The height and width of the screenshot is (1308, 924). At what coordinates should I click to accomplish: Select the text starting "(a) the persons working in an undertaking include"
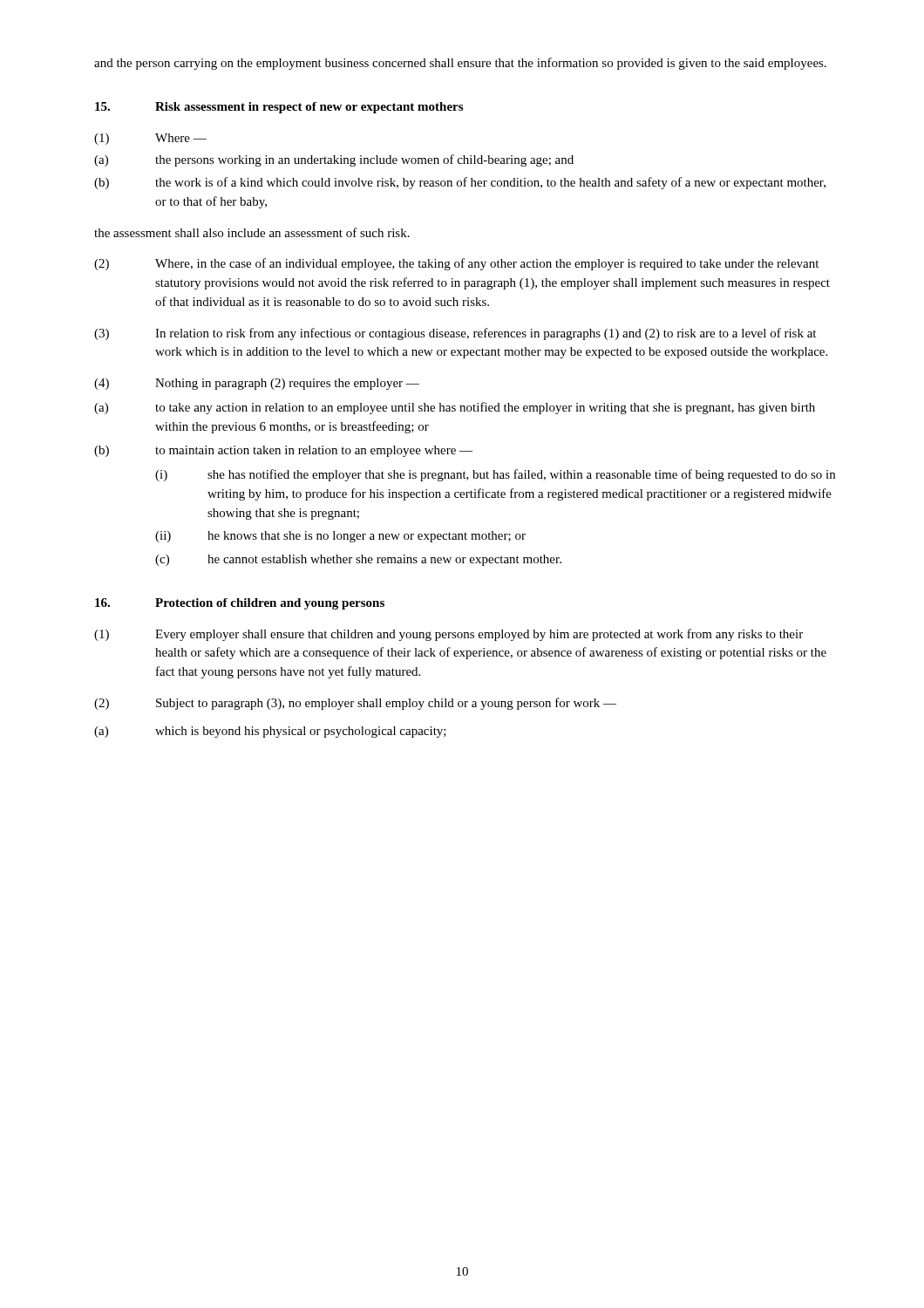(x=466, y=161)
